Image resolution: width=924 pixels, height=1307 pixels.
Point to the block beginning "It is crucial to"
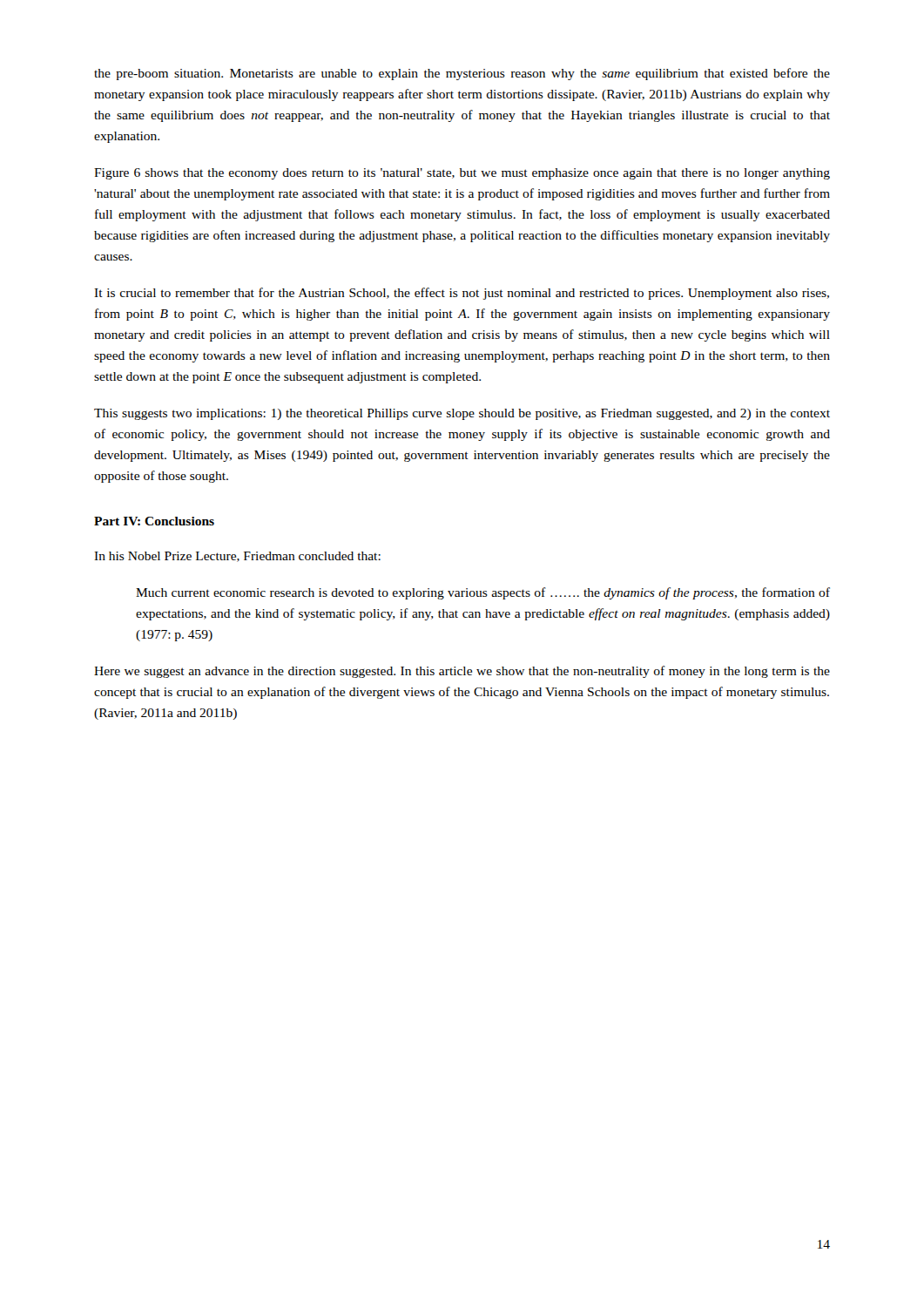(462, 334)
